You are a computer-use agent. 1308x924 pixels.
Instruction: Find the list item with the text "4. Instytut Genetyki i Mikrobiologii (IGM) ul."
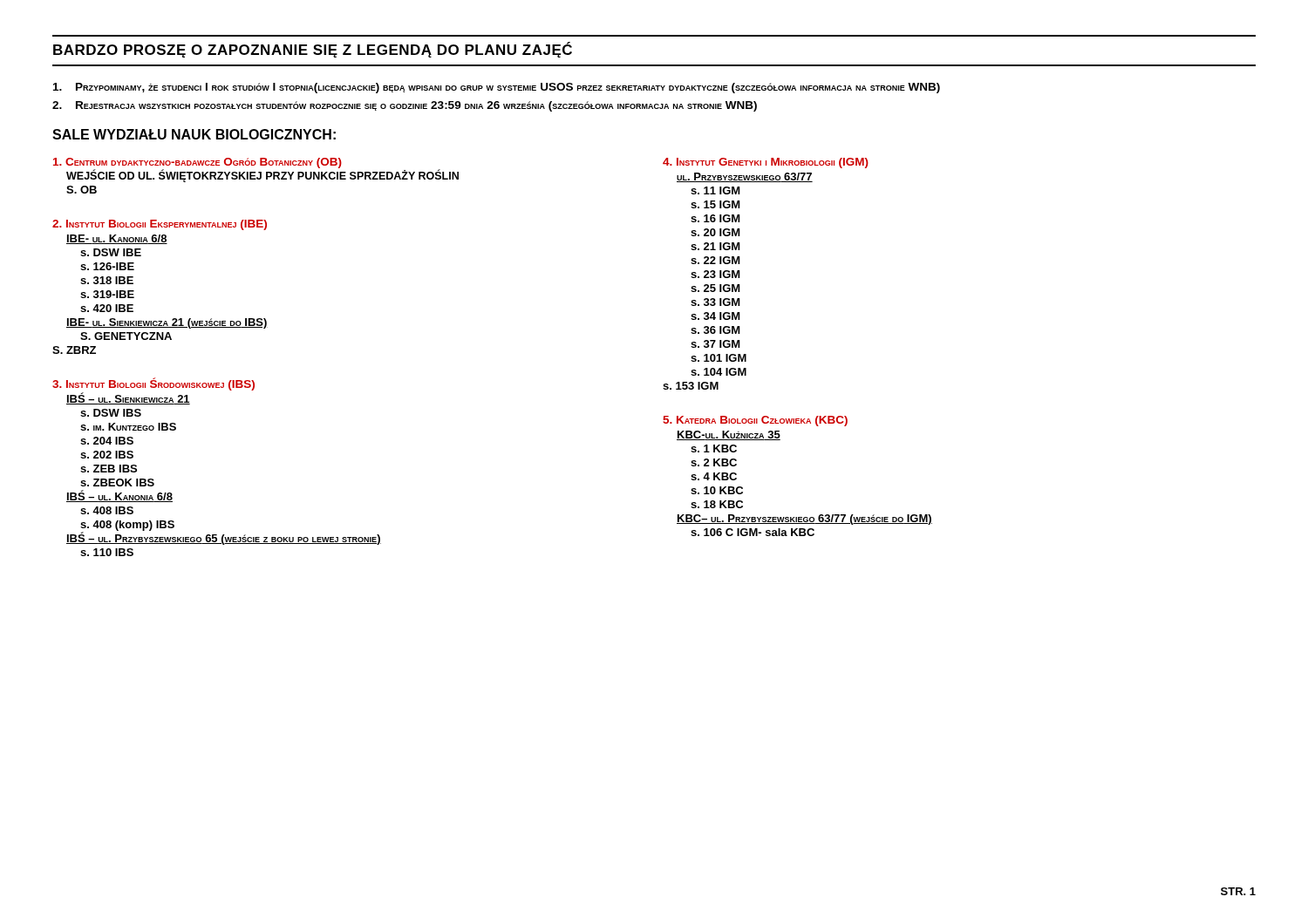coord(766,163)
